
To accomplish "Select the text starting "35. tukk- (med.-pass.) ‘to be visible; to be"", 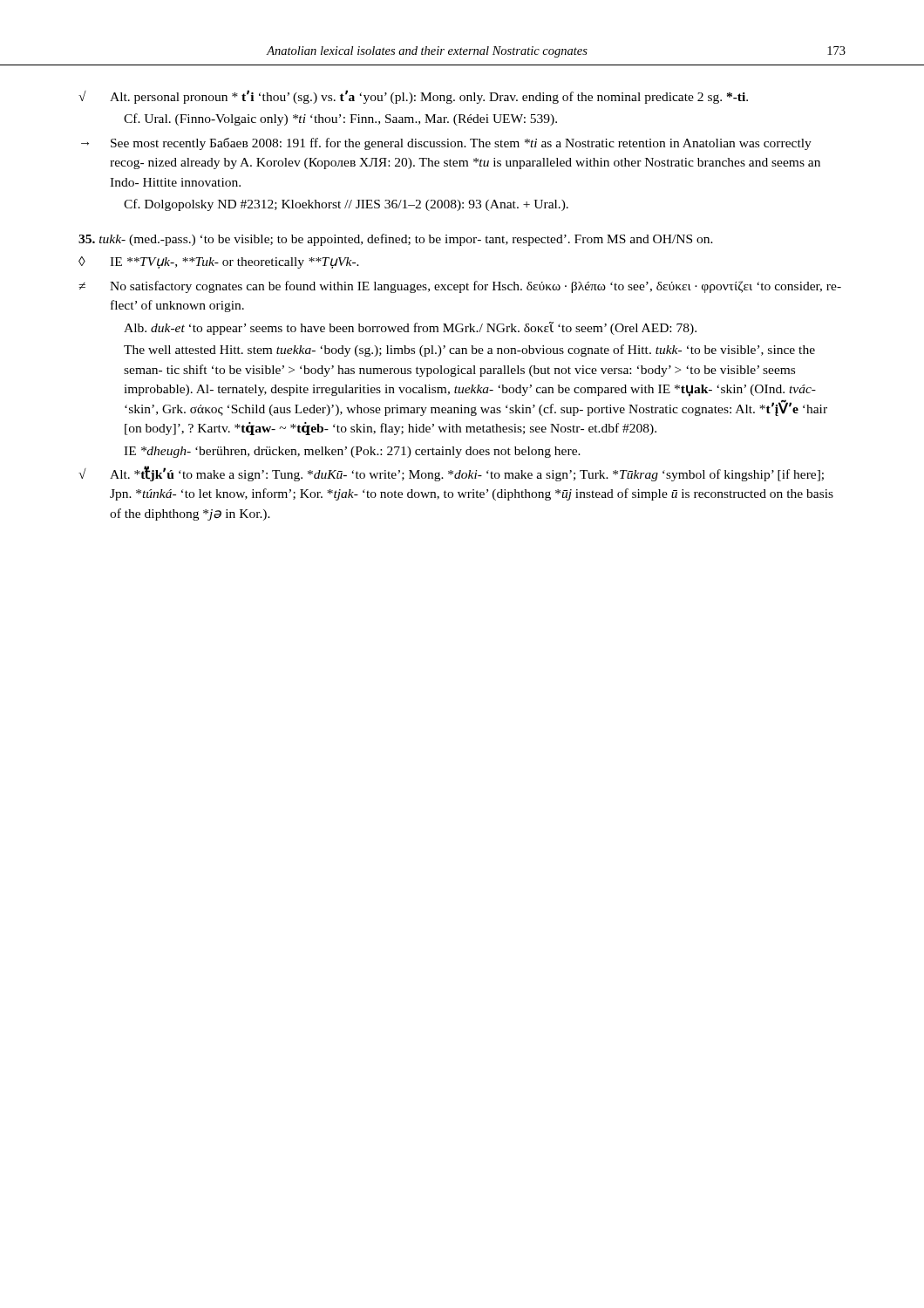I will pos(462,239).
